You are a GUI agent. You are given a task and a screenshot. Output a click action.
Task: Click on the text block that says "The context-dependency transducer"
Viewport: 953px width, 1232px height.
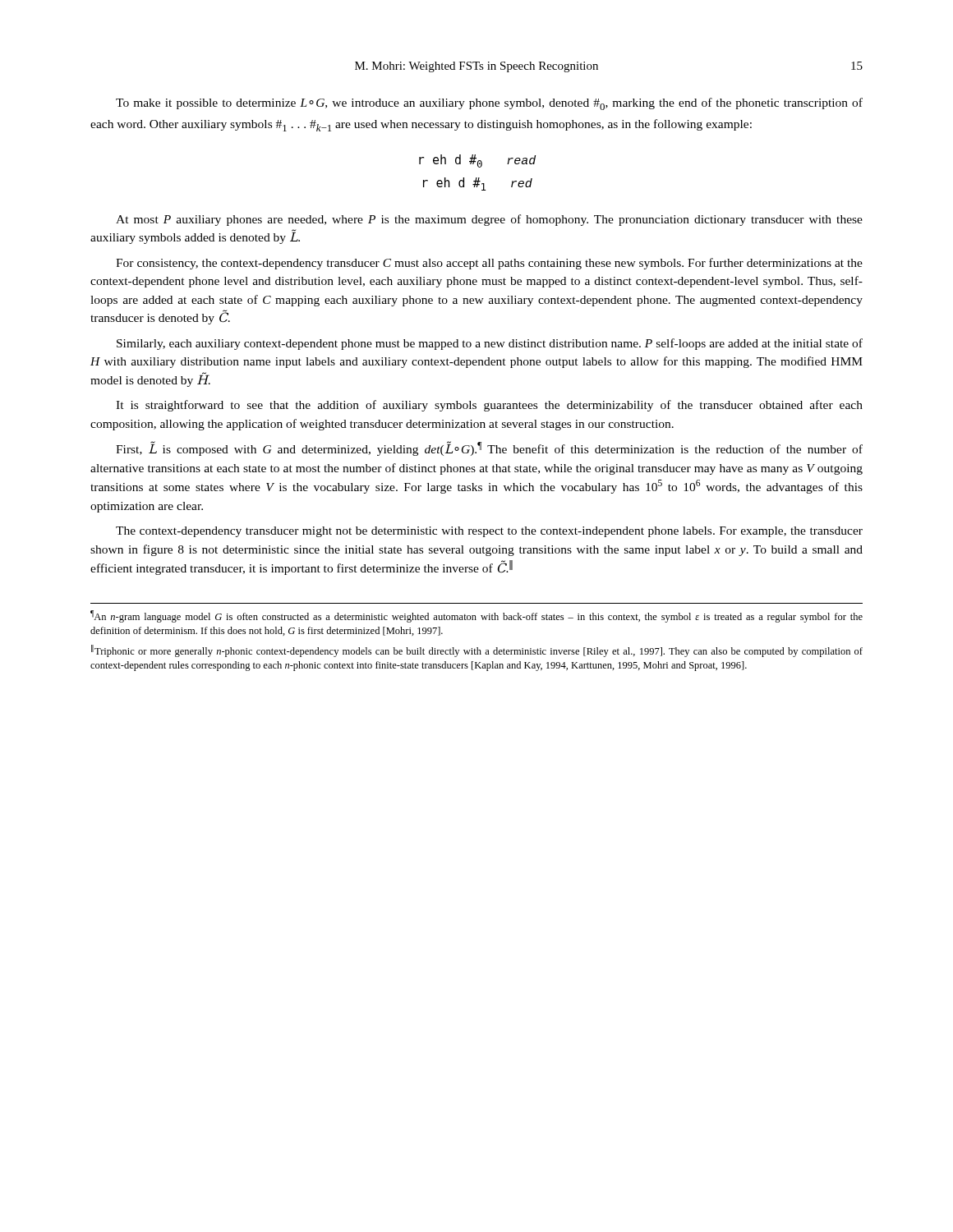(x=476, y=550)
